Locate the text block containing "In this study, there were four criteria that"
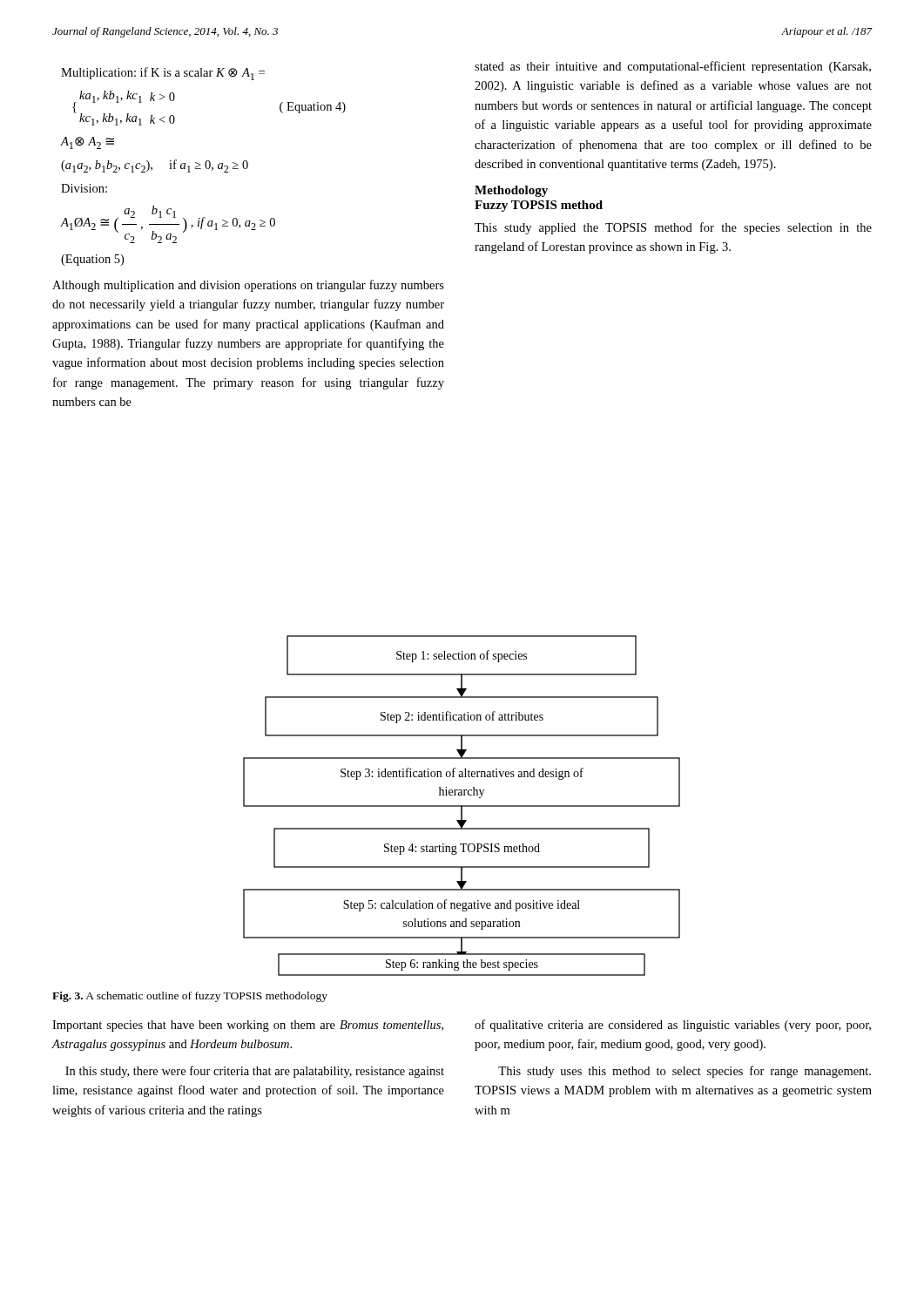Screen dimensions: 1307x924 [248, 1090]
